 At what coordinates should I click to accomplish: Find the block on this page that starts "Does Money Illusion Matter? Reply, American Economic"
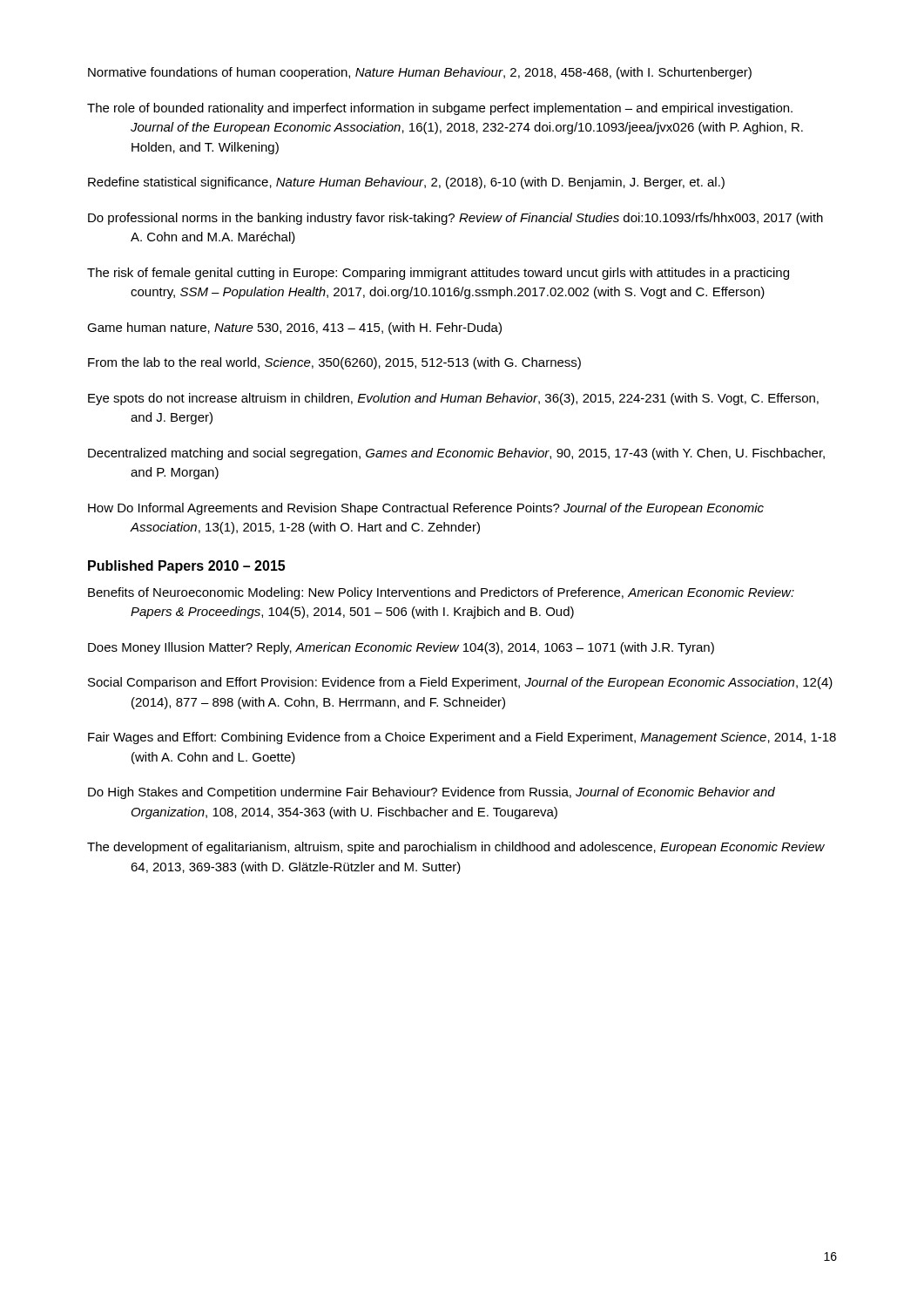(401, 647)
